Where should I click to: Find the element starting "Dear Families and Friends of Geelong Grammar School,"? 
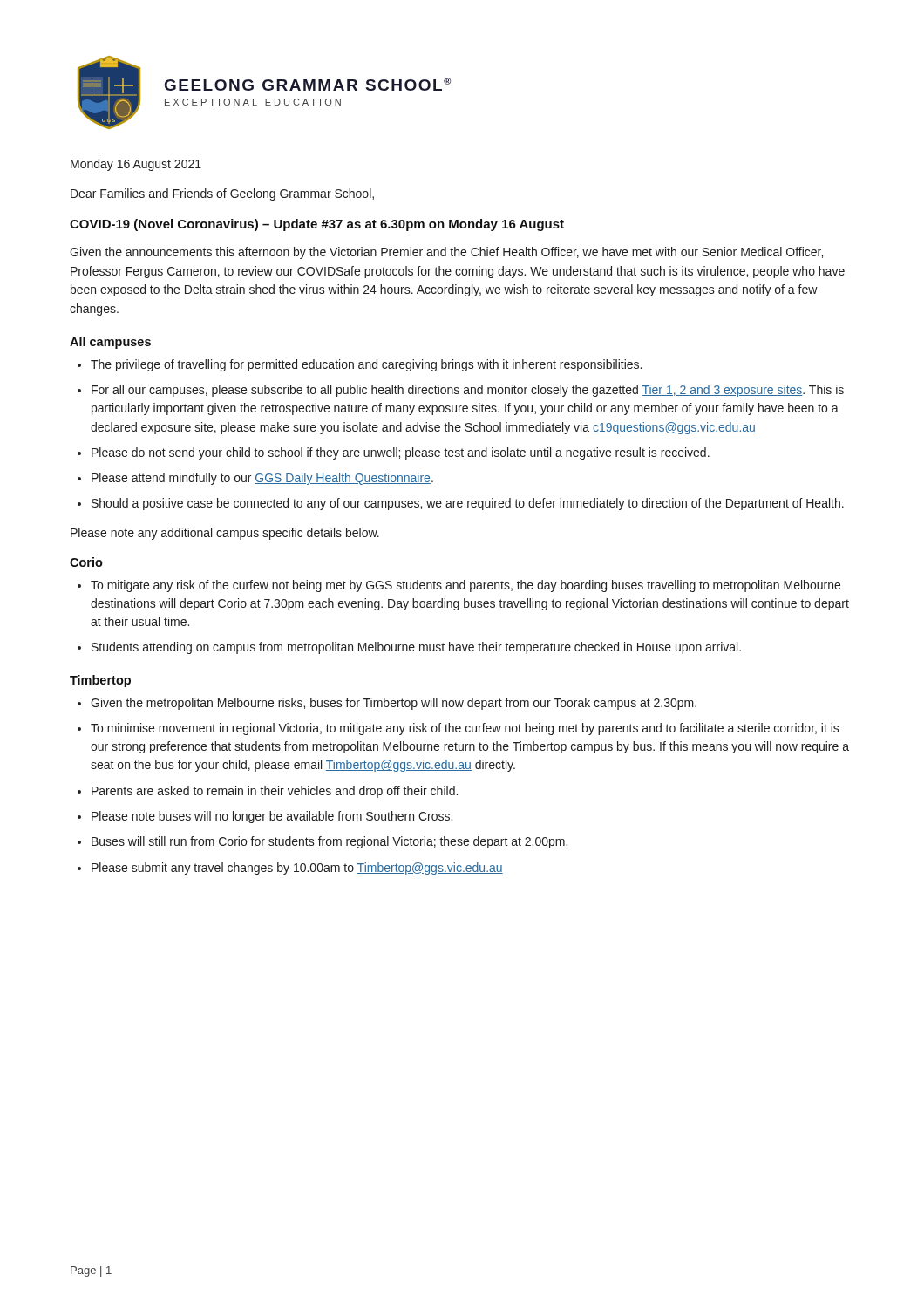click(222, 194)
